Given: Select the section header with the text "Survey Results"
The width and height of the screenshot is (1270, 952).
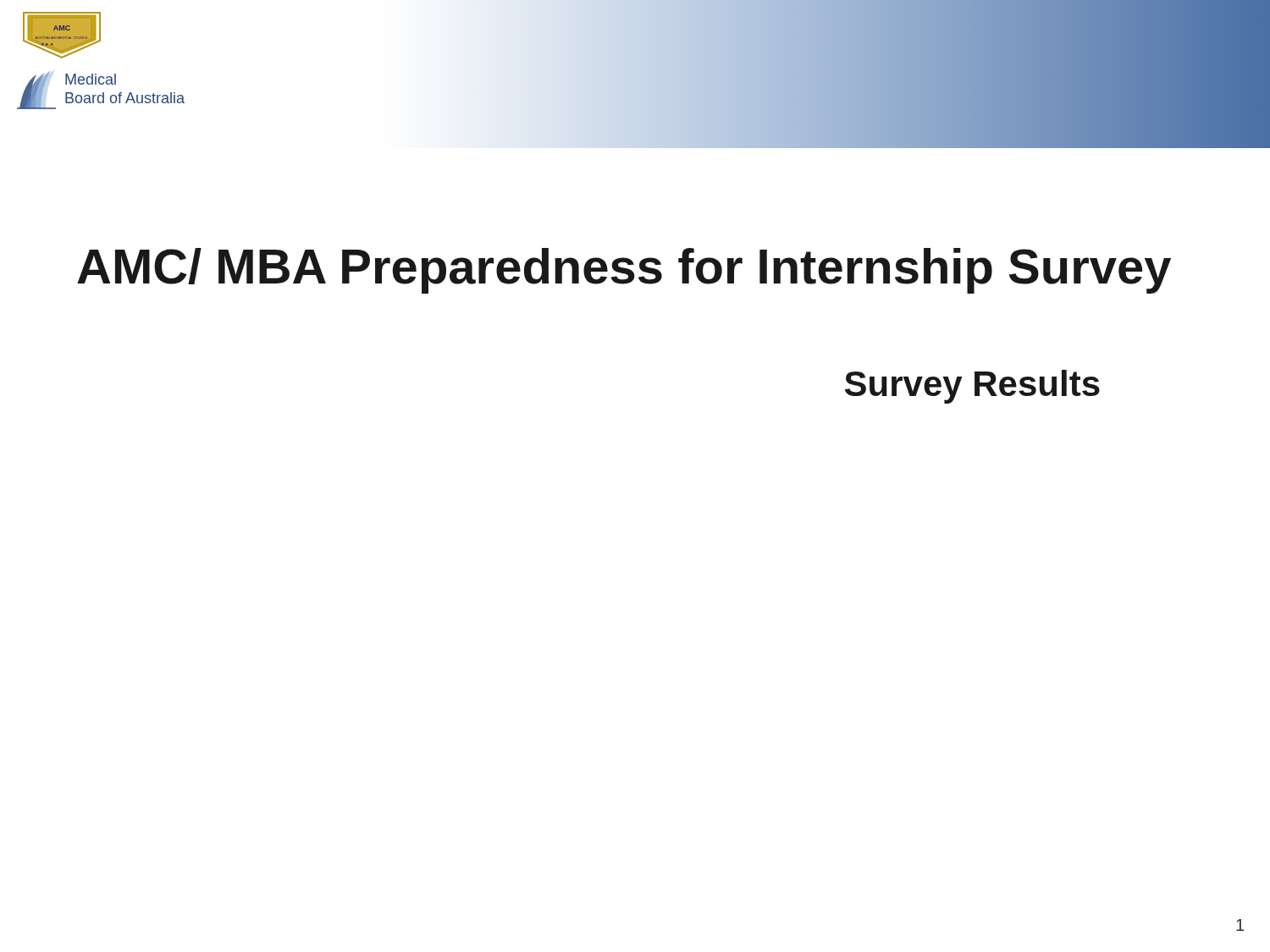Looking at the screenshot, I should (x=972, y=384).
